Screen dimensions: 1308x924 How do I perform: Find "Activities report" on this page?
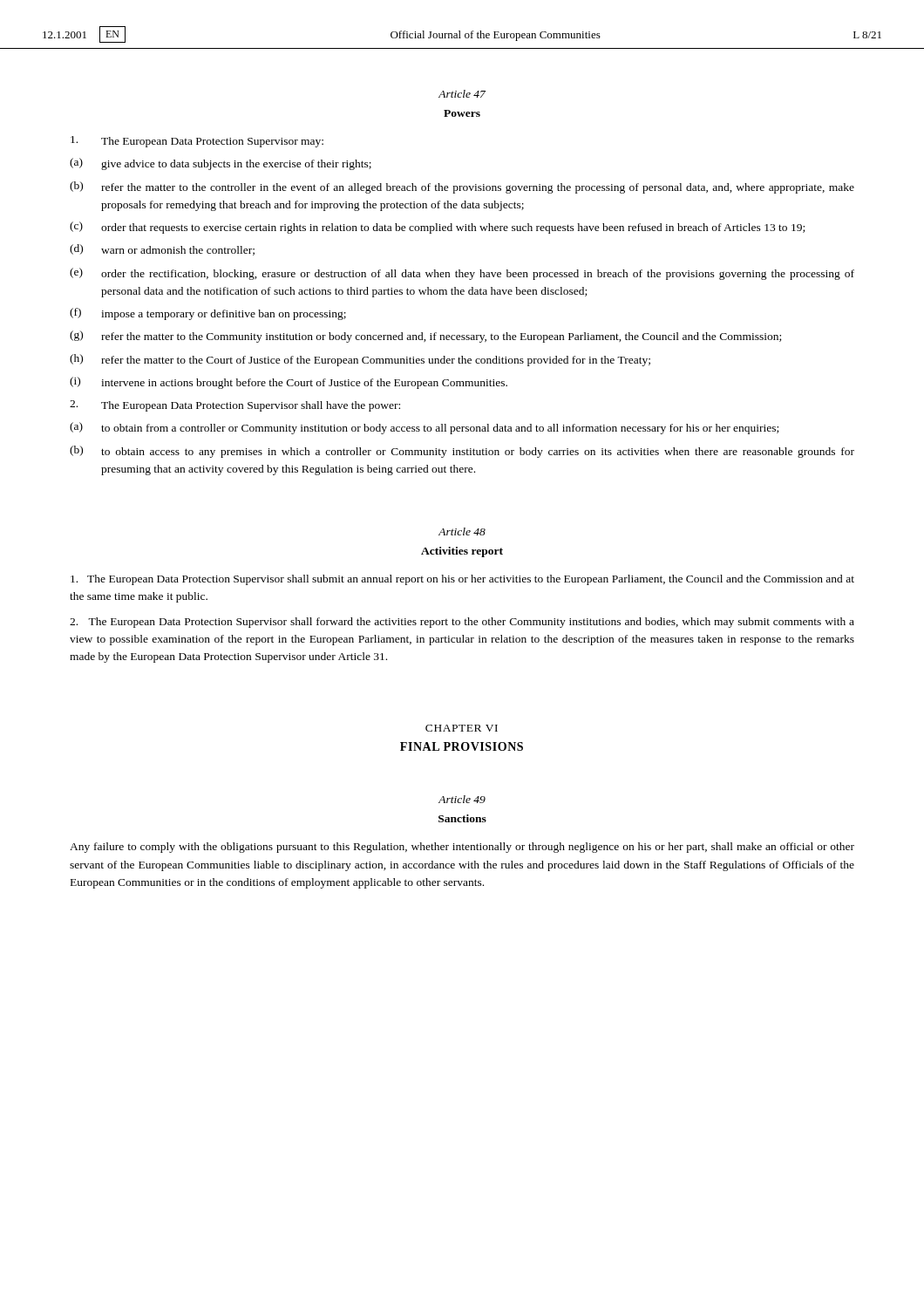pos(462,551)
